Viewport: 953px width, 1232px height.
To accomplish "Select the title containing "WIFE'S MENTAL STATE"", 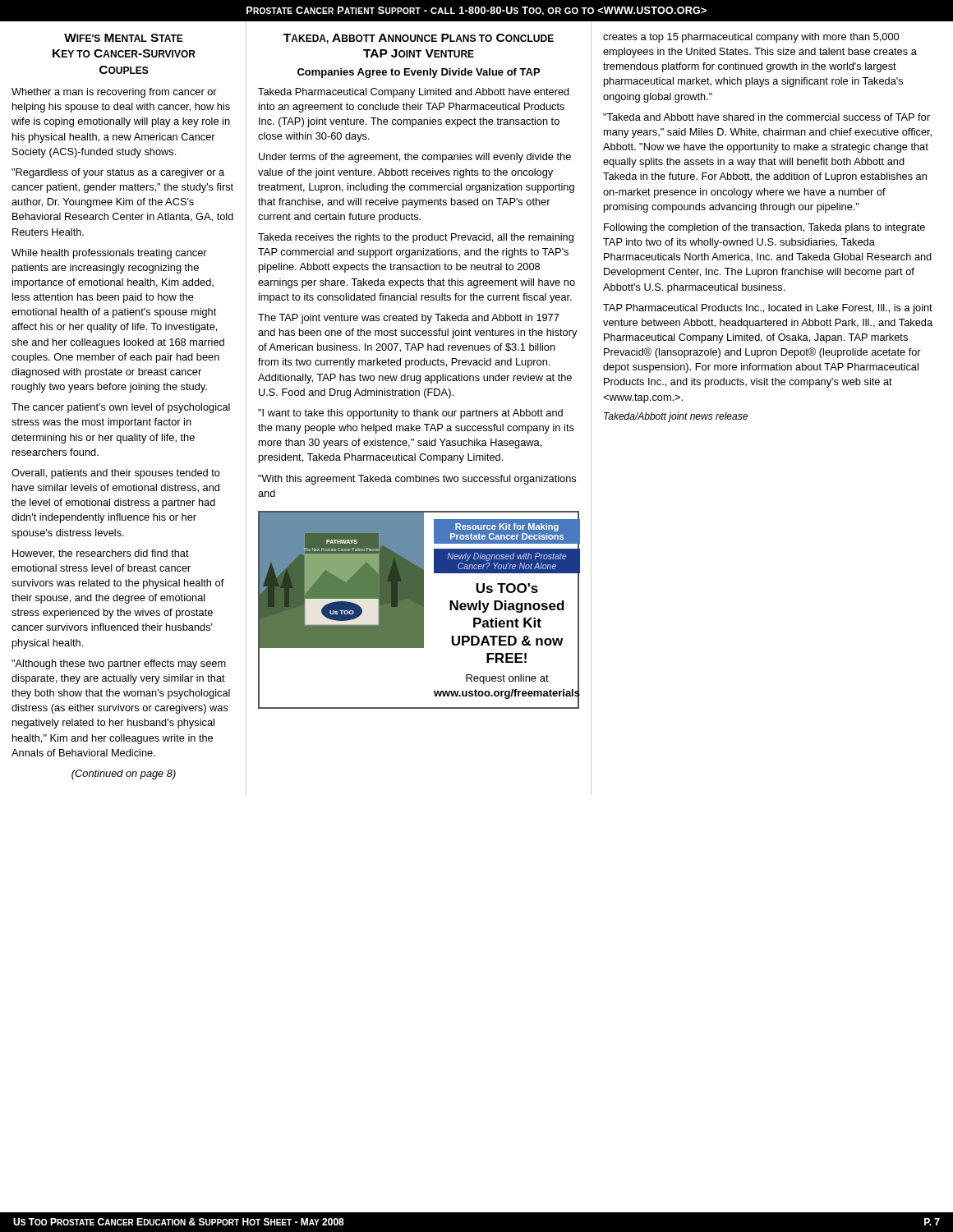I will pos(124,53).
